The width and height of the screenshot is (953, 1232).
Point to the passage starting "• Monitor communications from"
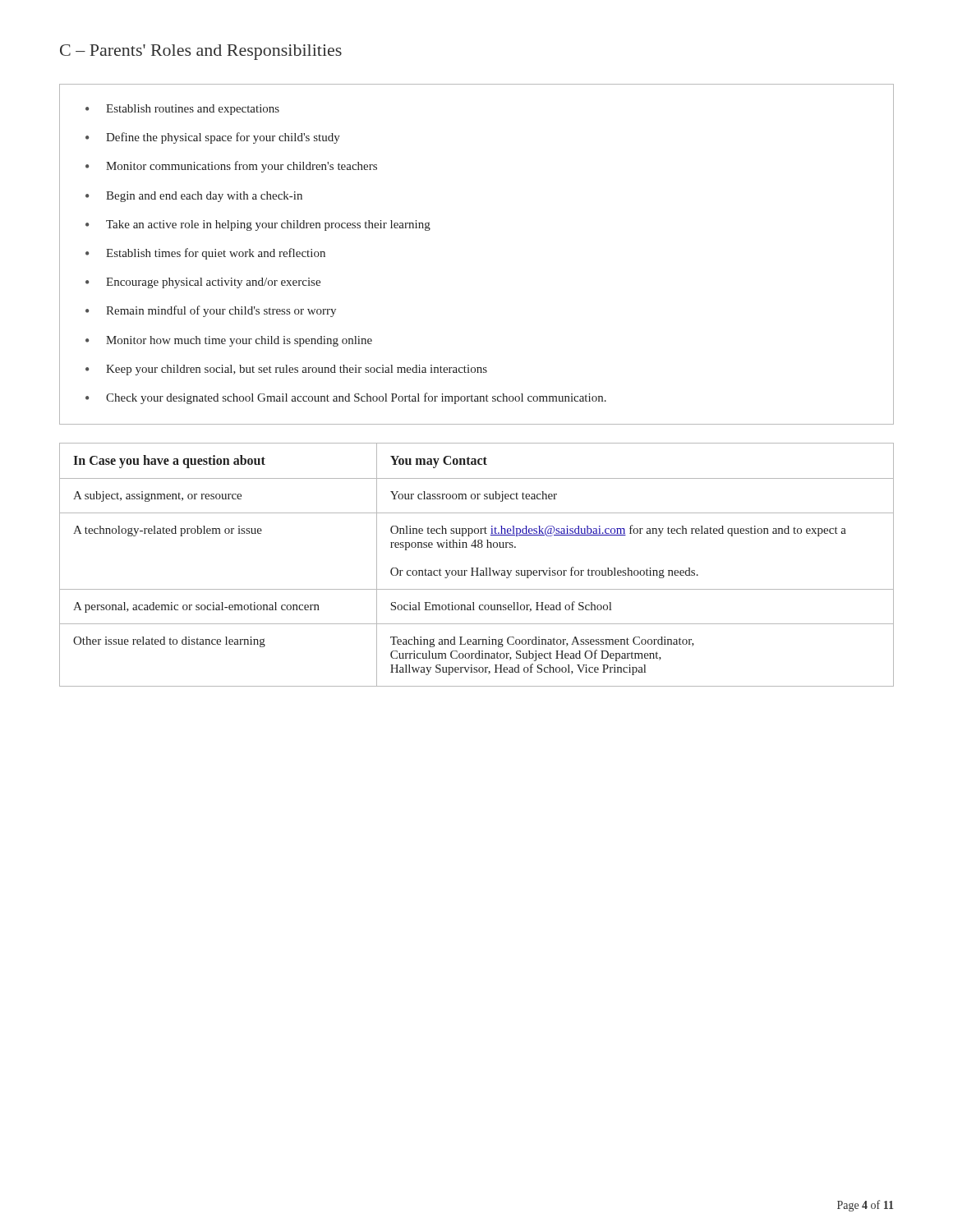tap(231, 167)
